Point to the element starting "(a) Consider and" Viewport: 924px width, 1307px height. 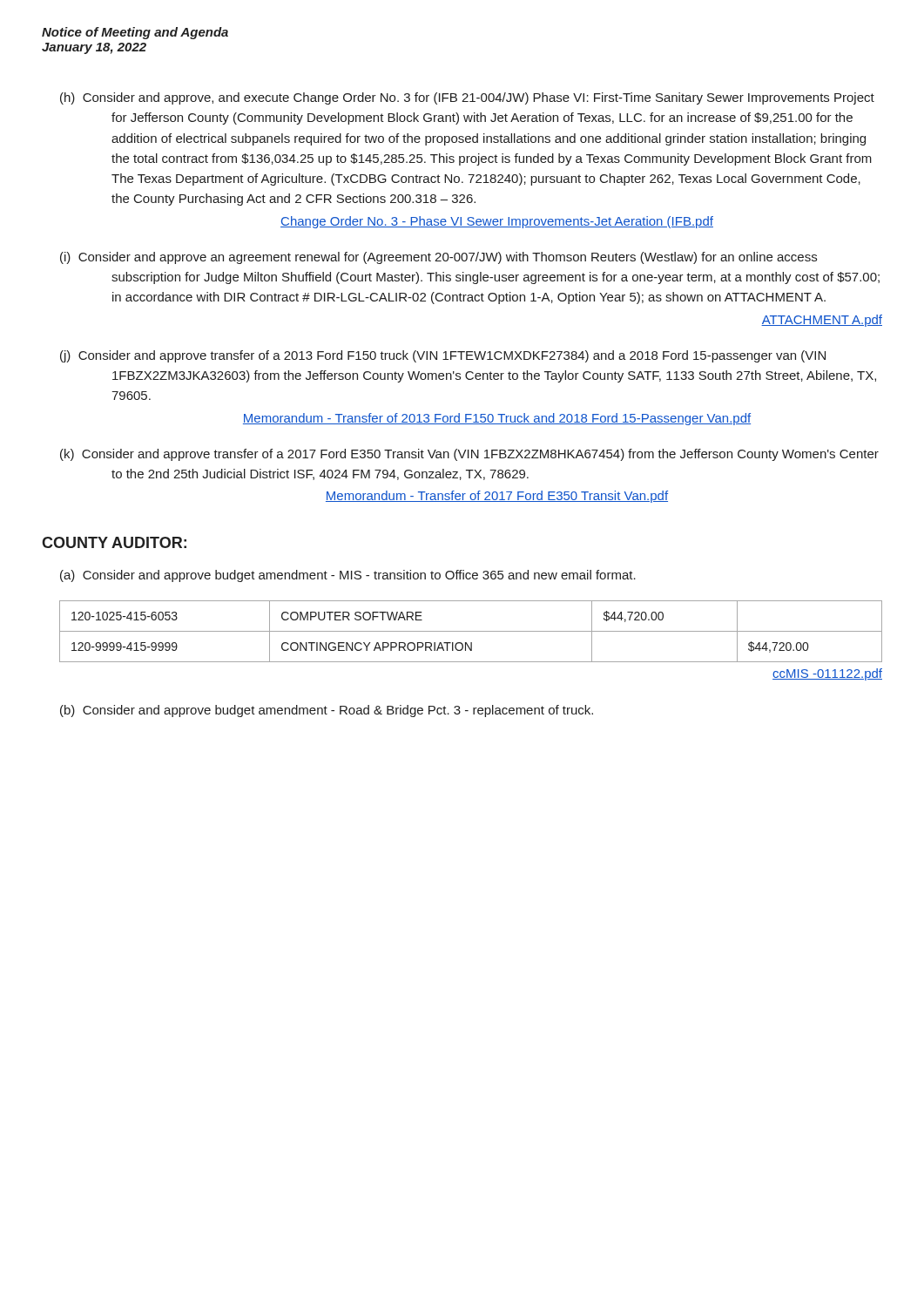coord(348,574)
